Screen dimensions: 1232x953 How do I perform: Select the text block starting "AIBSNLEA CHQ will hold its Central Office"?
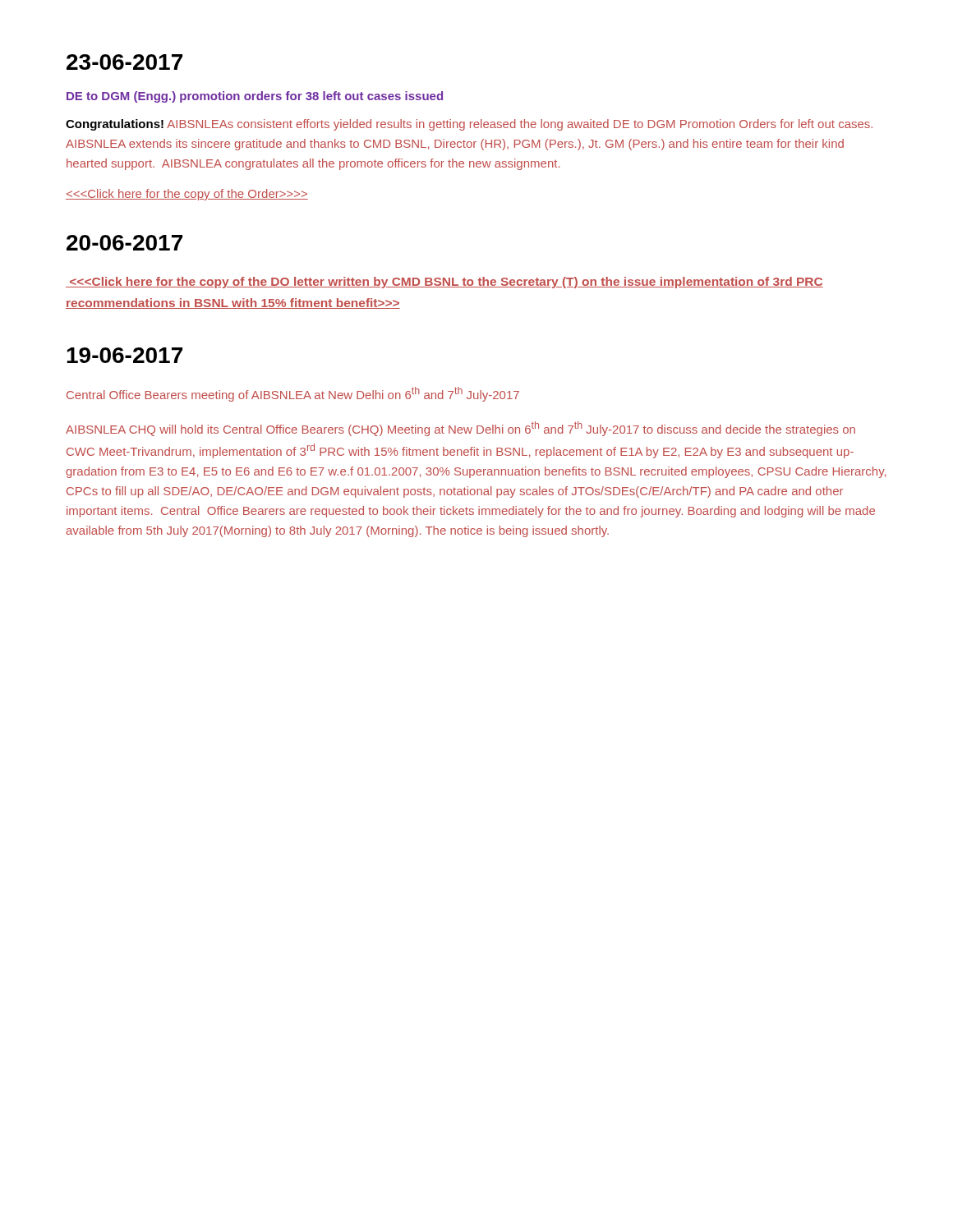[476, 479]
